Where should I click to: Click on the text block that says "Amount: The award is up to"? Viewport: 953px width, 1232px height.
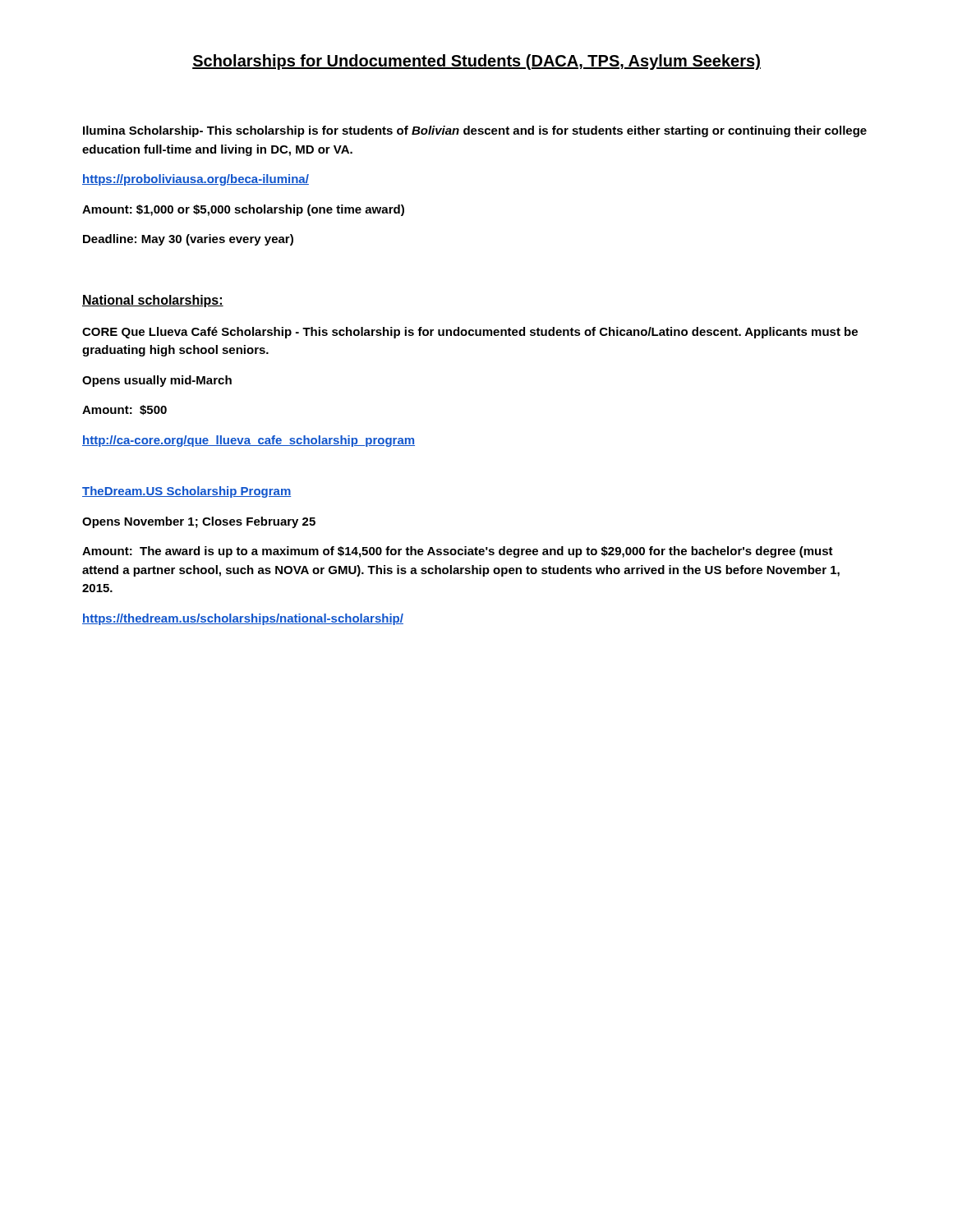point(461,569)
